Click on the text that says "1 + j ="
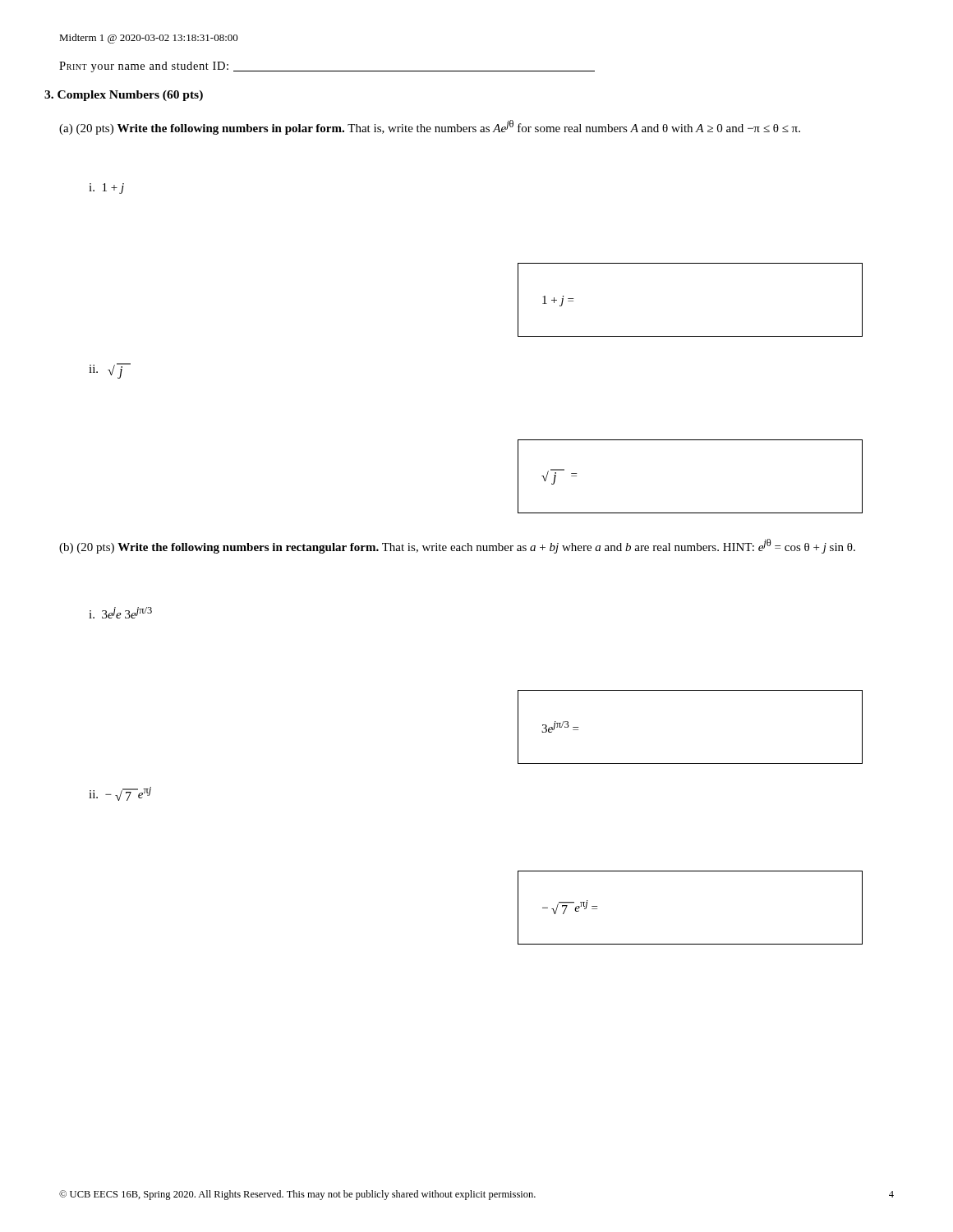 coord(558,300)
